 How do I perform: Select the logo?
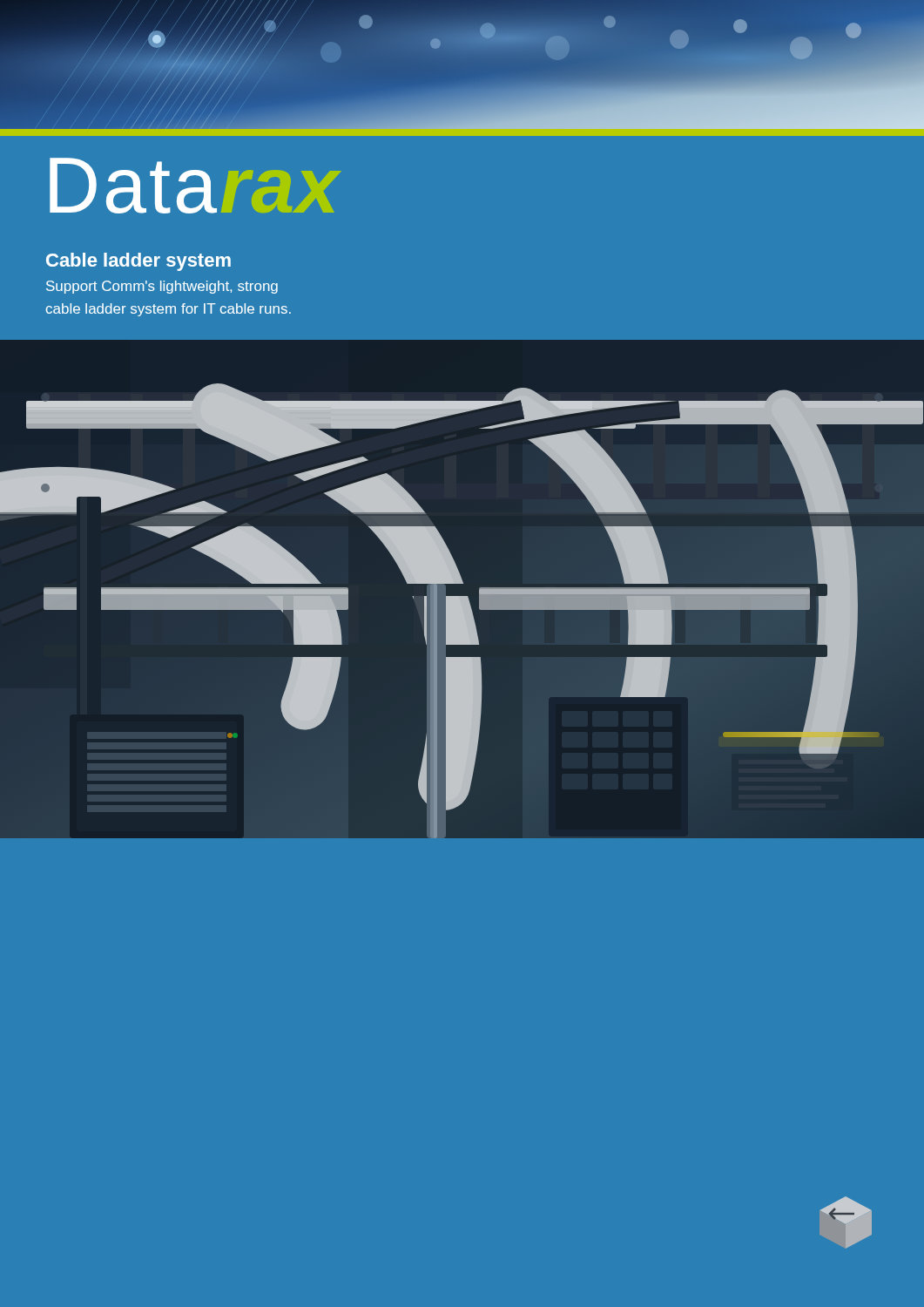(846, 1224)
